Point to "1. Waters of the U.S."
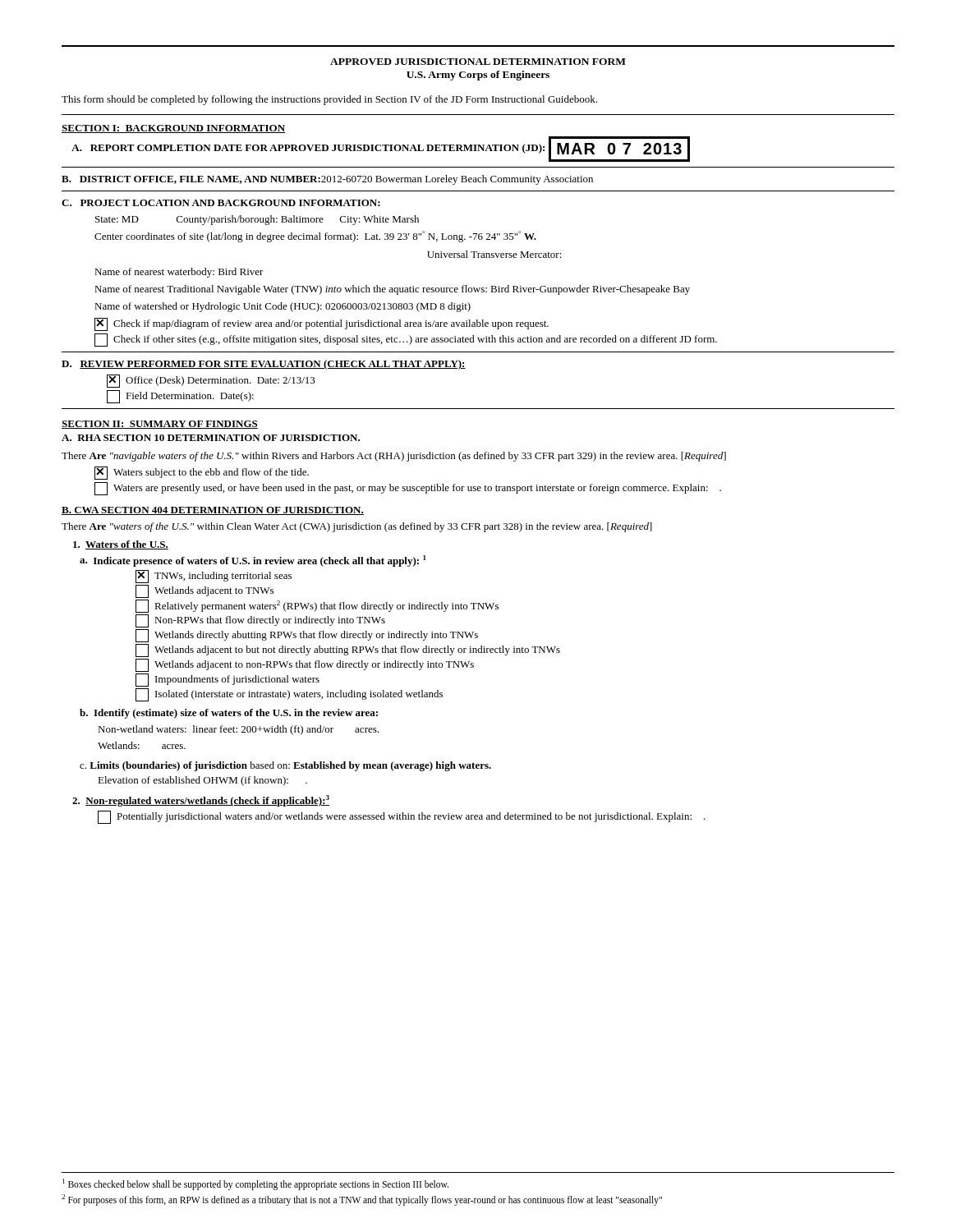 [x=115, y=544]
